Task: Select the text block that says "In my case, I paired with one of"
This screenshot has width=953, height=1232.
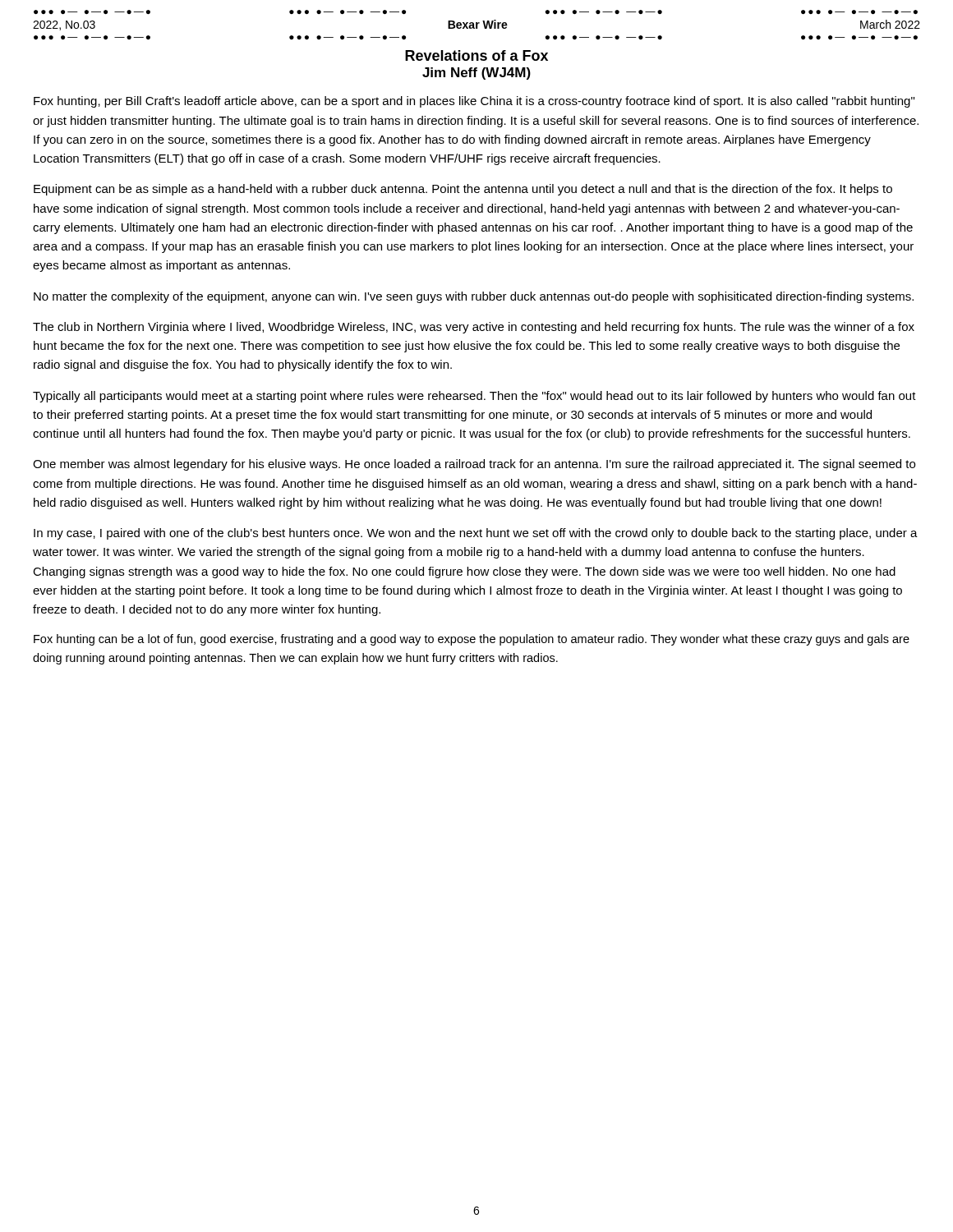Action: click(476, 571)
